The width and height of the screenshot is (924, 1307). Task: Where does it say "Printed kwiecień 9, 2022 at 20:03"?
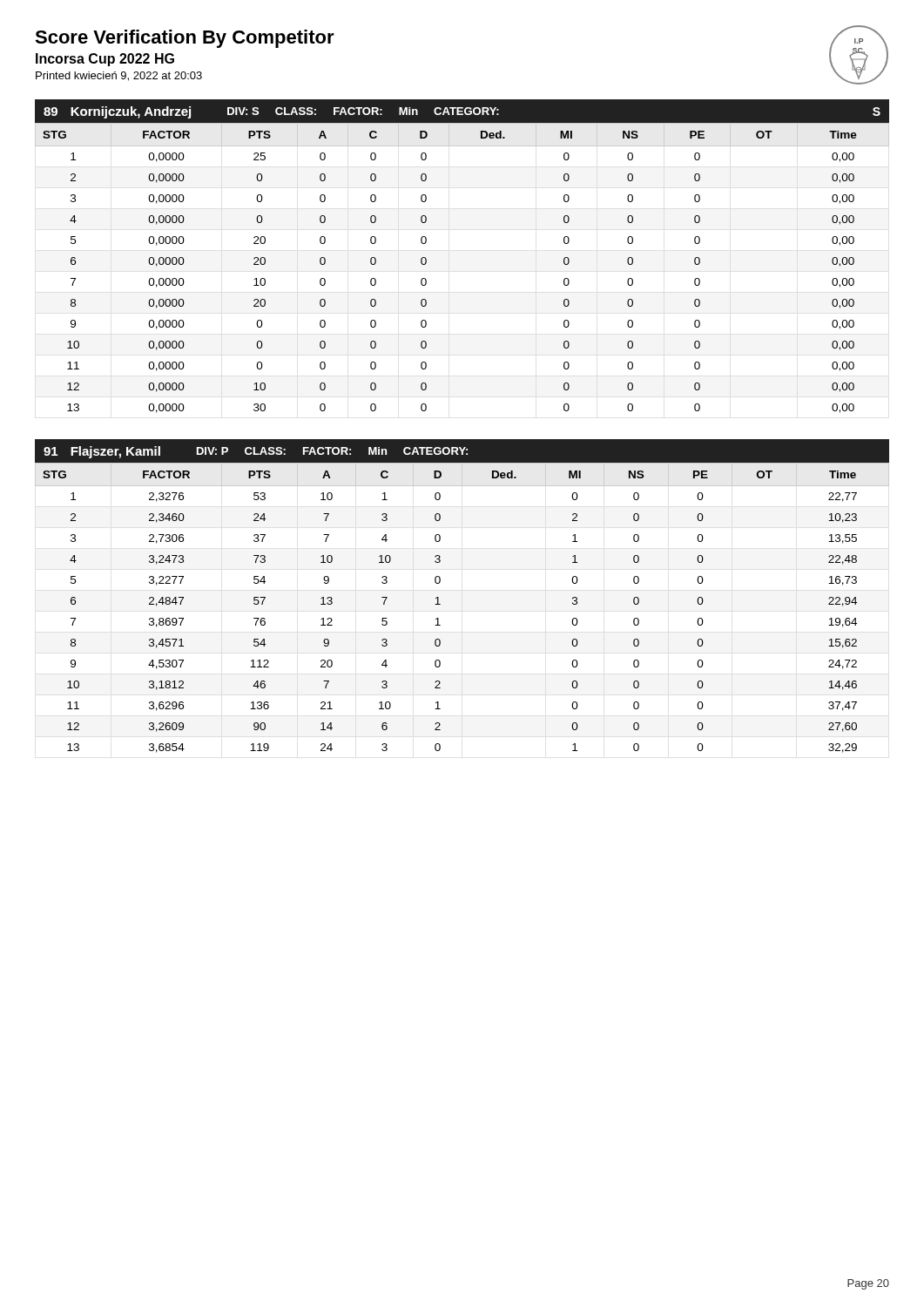[119, 75]
